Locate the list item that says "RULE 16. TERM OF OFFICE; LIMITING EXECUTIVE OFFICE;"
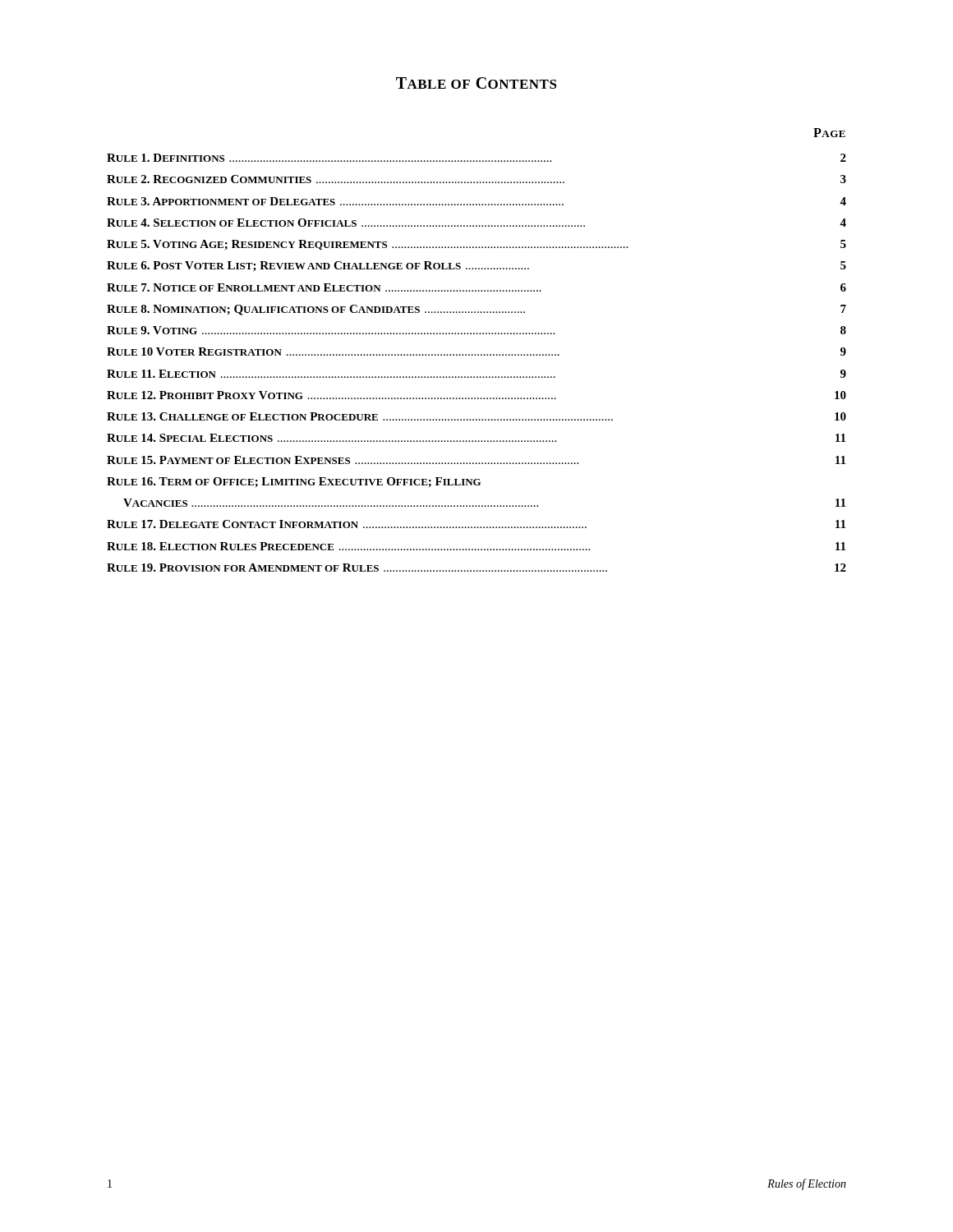The height and width of the screenshot is (1232, 953). pos(476,492)
